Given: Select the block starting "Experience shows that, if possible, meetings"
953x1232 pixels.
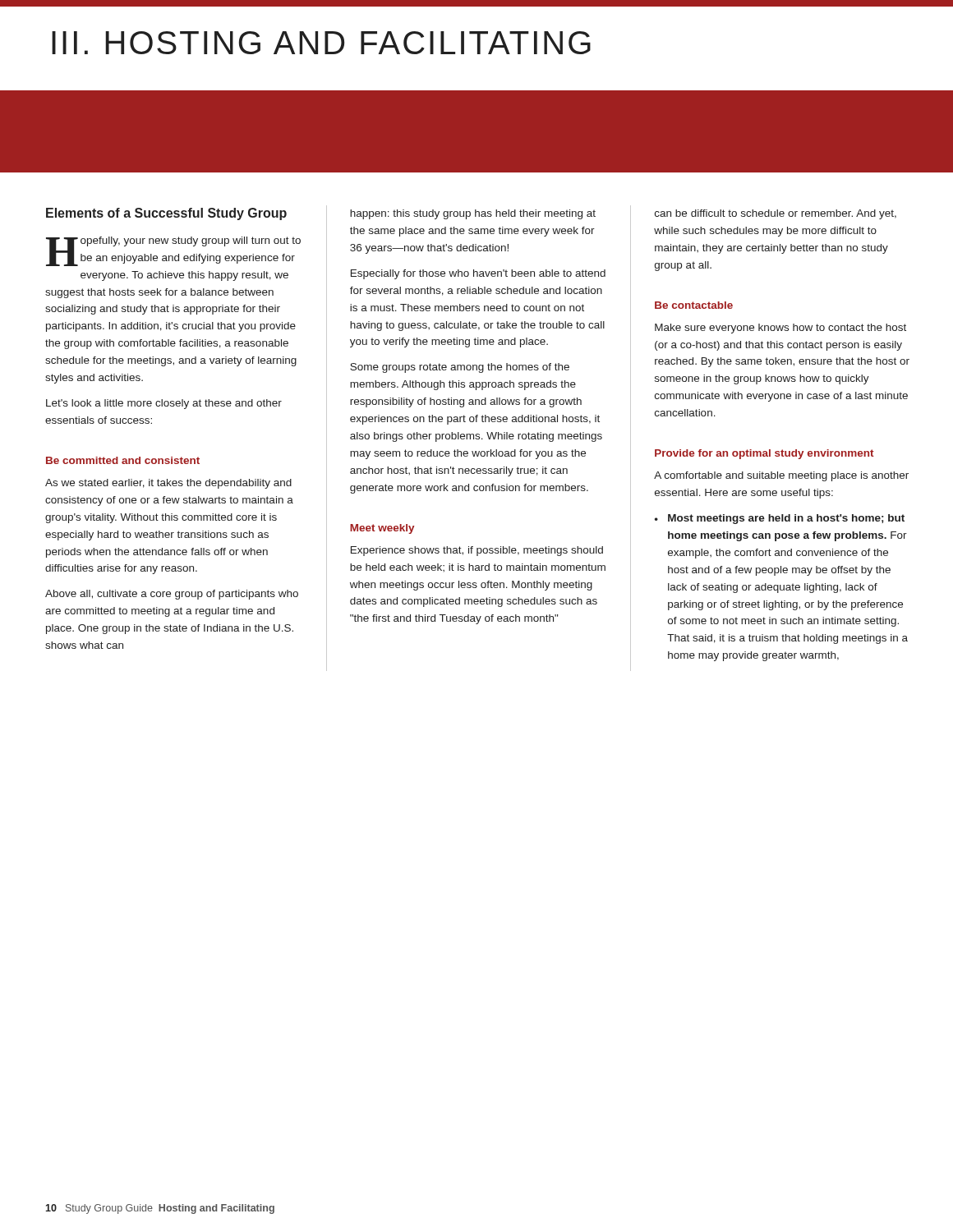Looking at the screenshot, I should click(x=479, y=585).
